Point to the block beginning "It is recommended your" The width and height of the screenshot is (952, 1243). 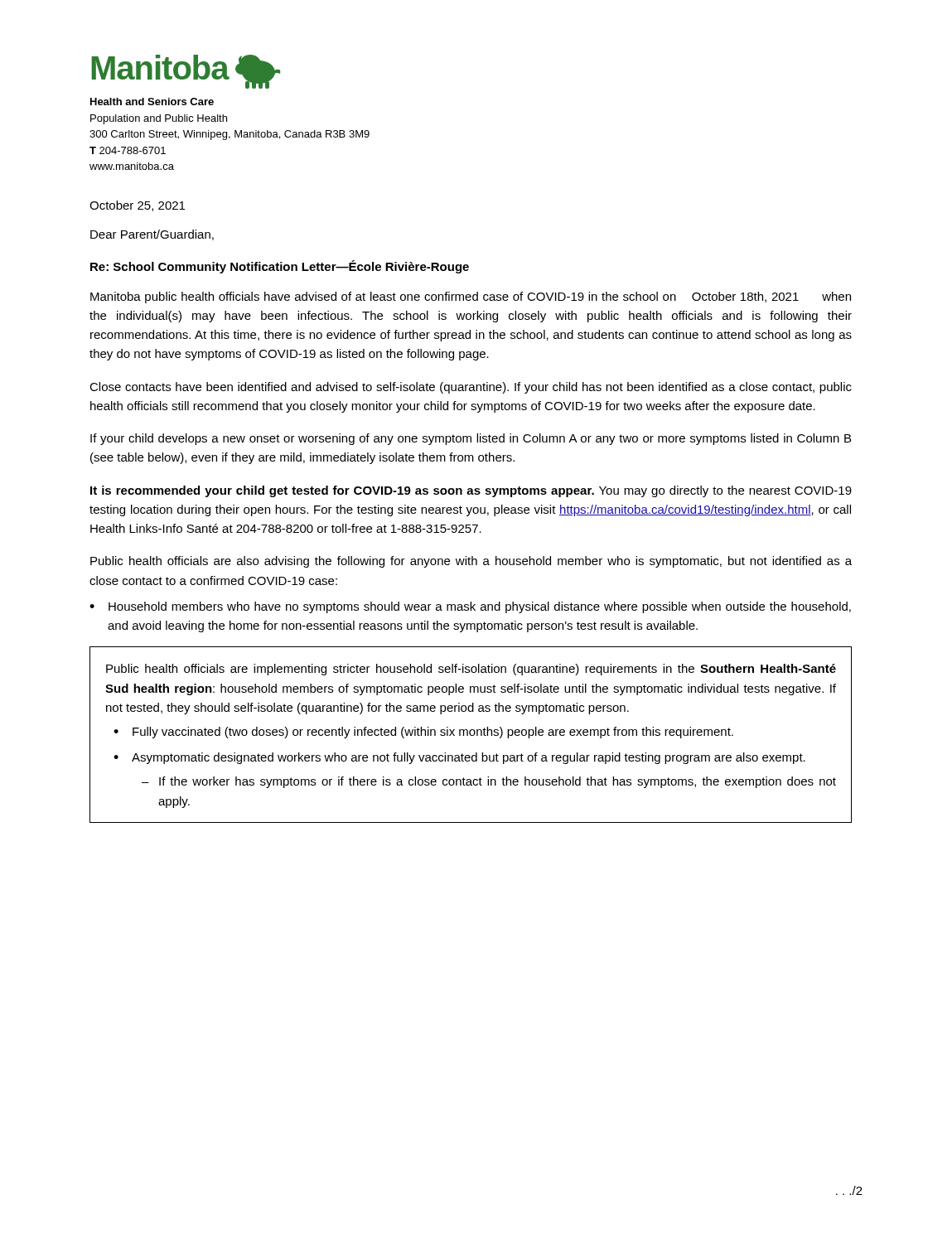point(471,509)
